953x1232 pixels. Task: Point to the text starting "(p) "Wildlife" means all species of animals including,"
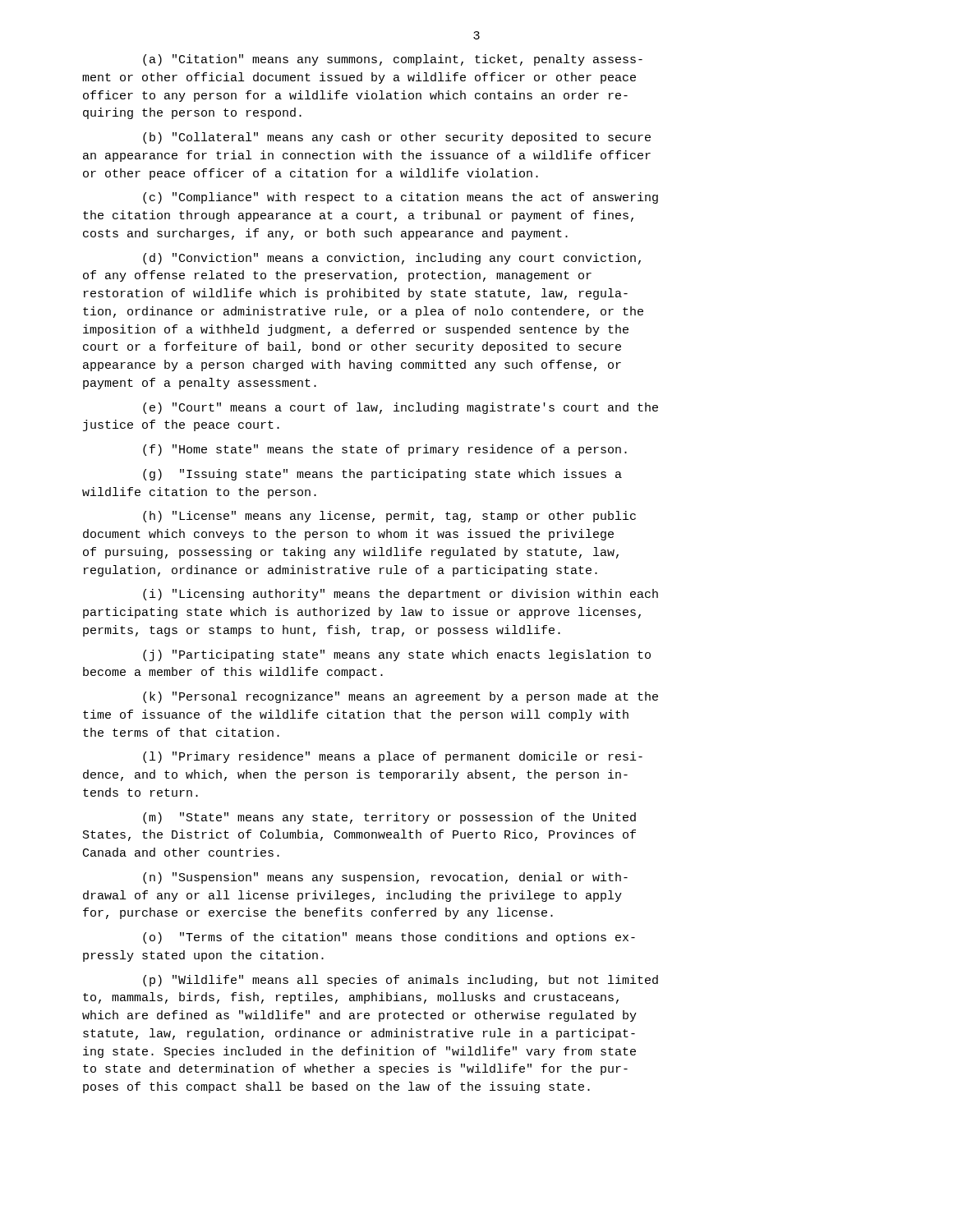coord(371,1034)
